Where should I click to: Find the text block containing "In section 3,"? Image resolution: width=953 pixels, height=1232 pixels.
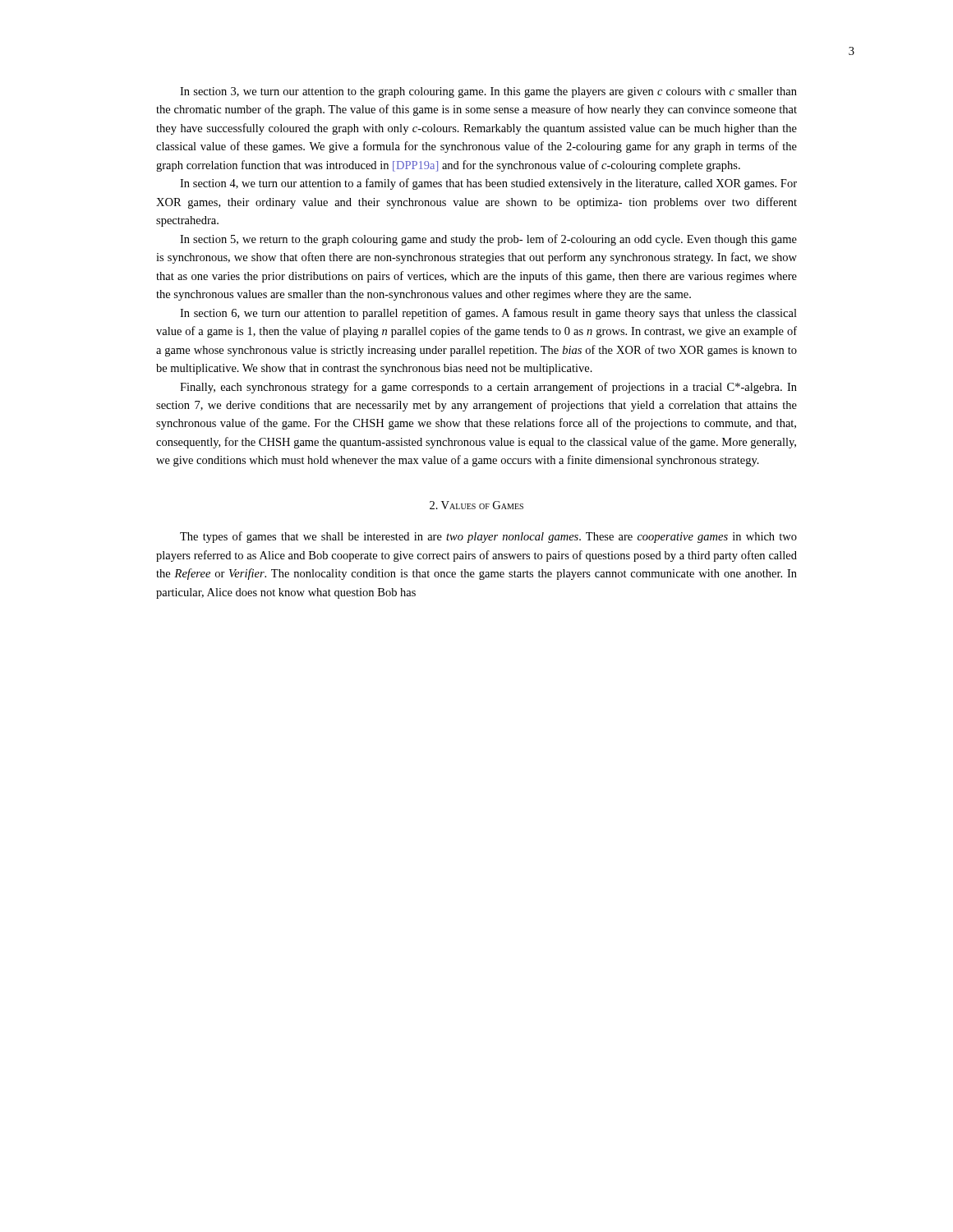[x=476, y=128]
